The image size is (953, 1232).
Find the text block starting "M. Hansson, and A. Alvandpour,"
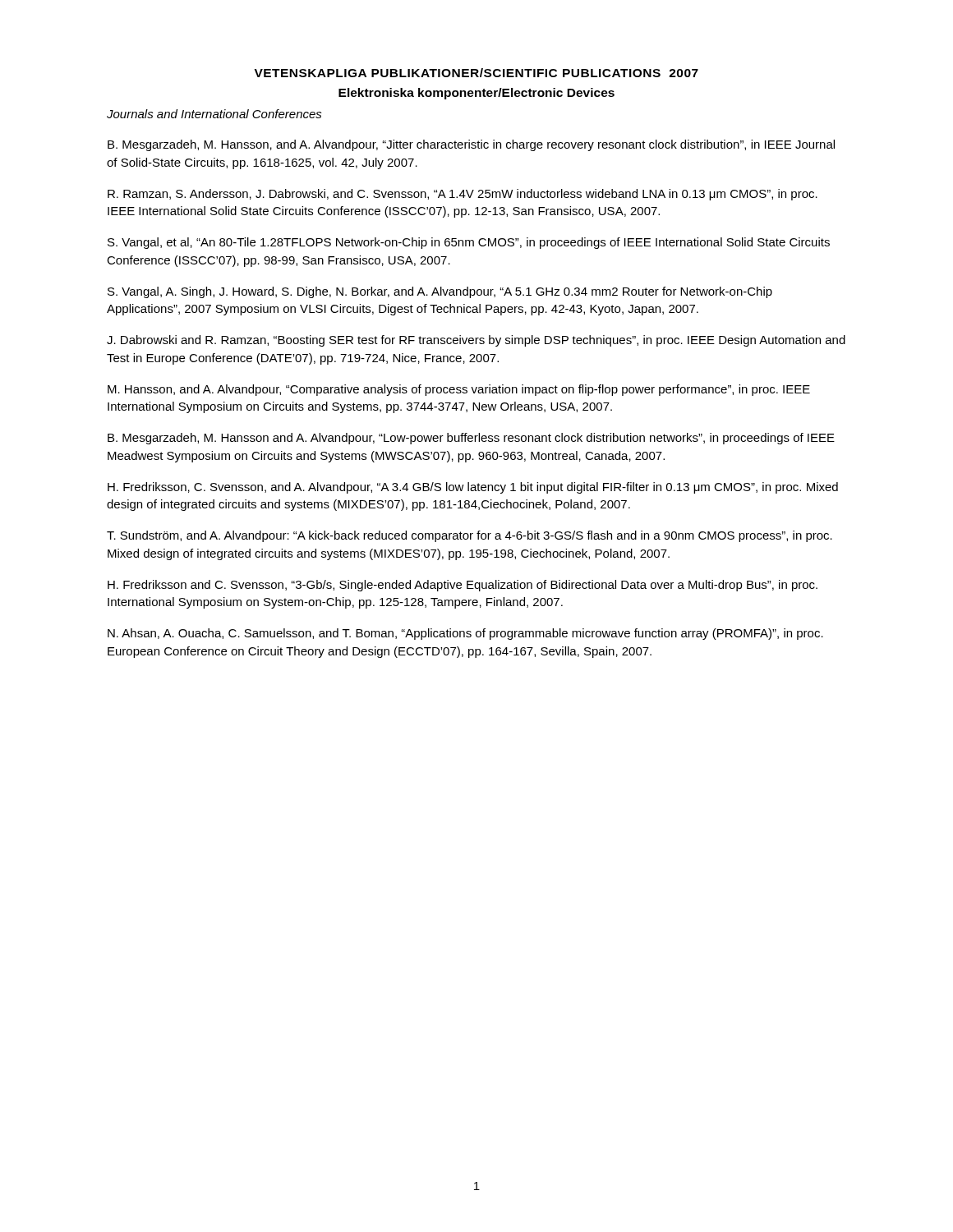click(459, 397)
